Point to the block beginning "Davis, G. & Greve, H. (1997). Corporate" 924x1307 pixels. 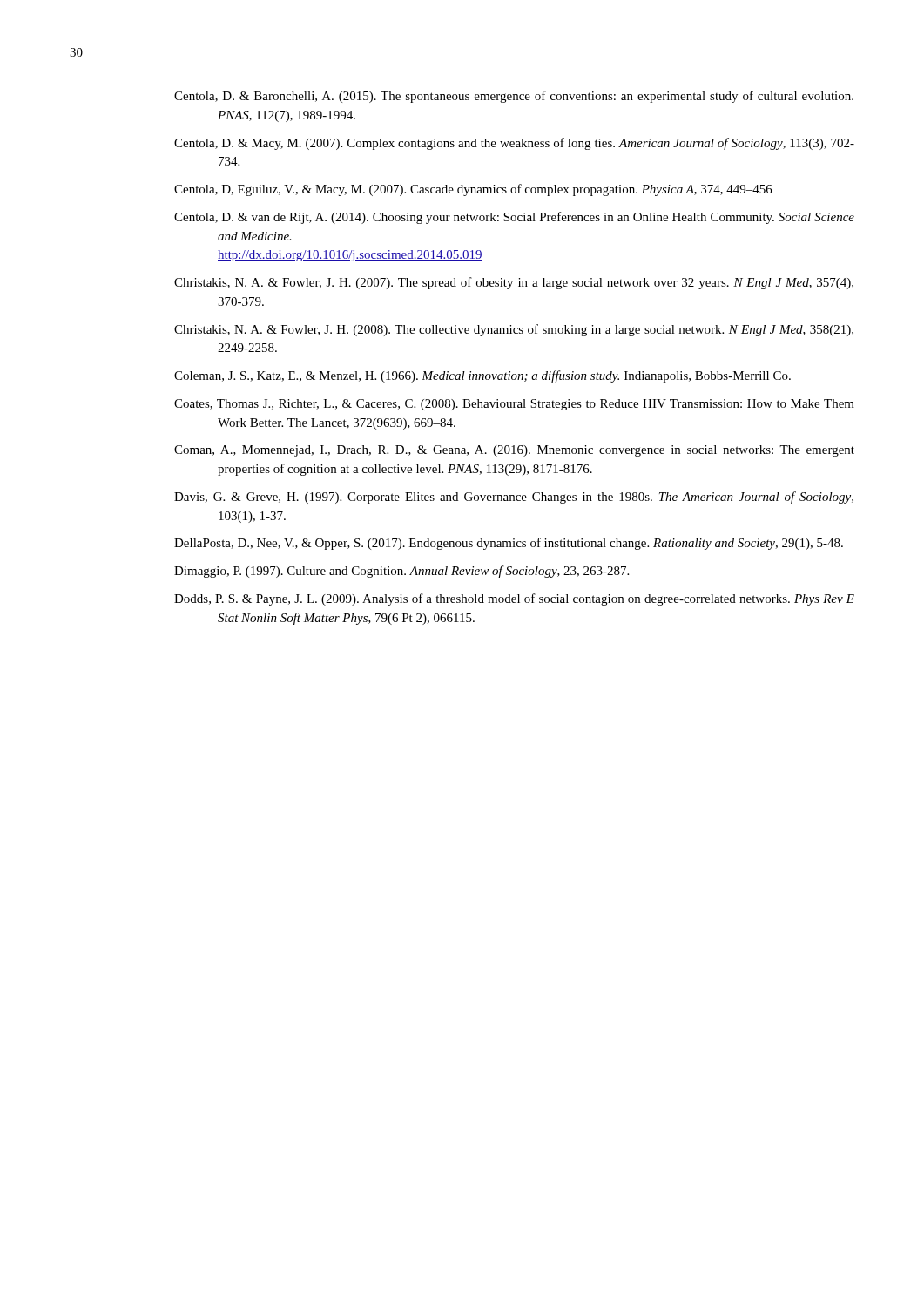point(514,506)
